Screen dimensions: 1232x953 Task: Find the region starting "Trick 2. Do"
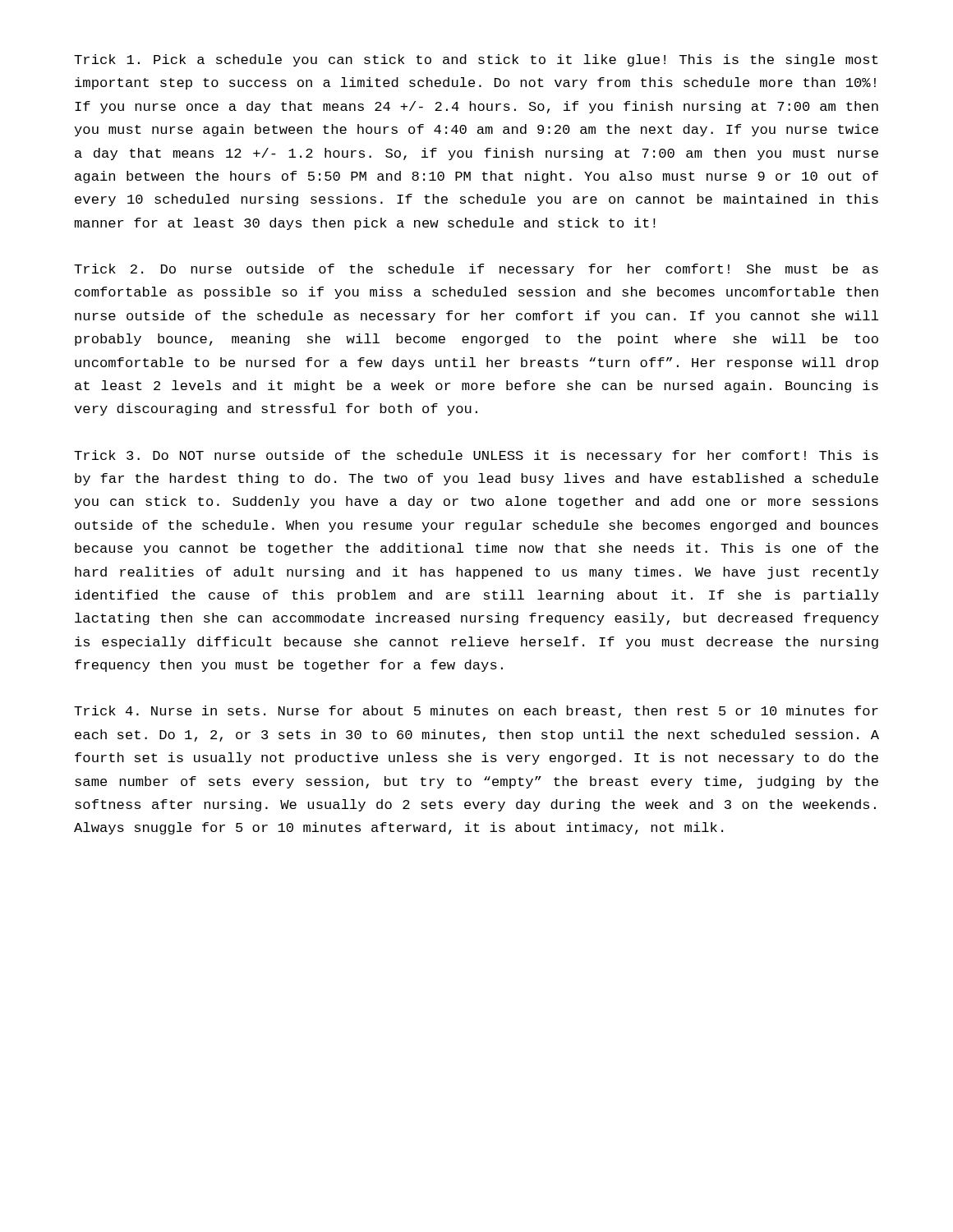[x=476, y=340]
